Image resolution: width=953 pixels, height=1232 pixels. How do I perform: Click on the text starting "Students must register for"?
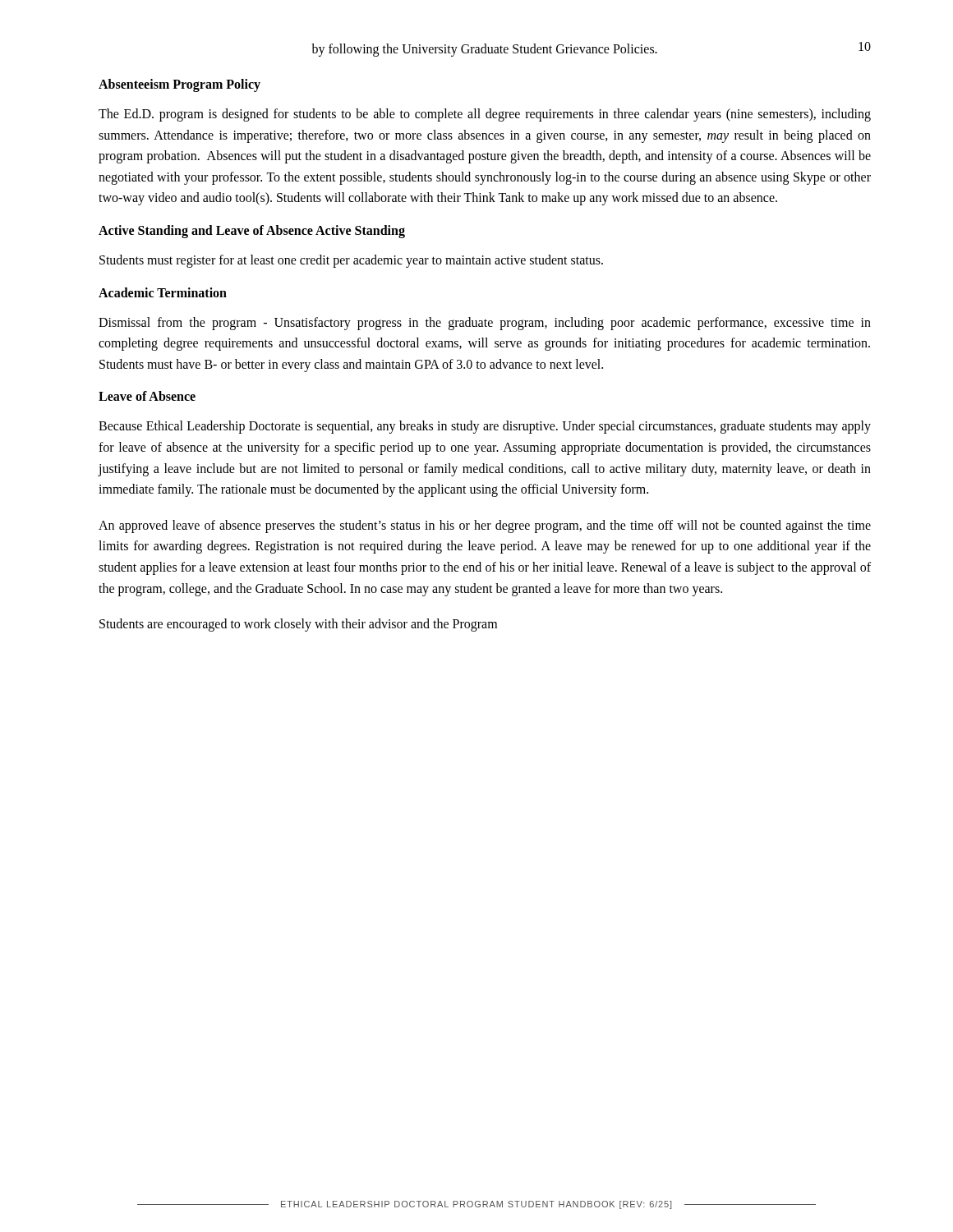[x=351, y=260]
